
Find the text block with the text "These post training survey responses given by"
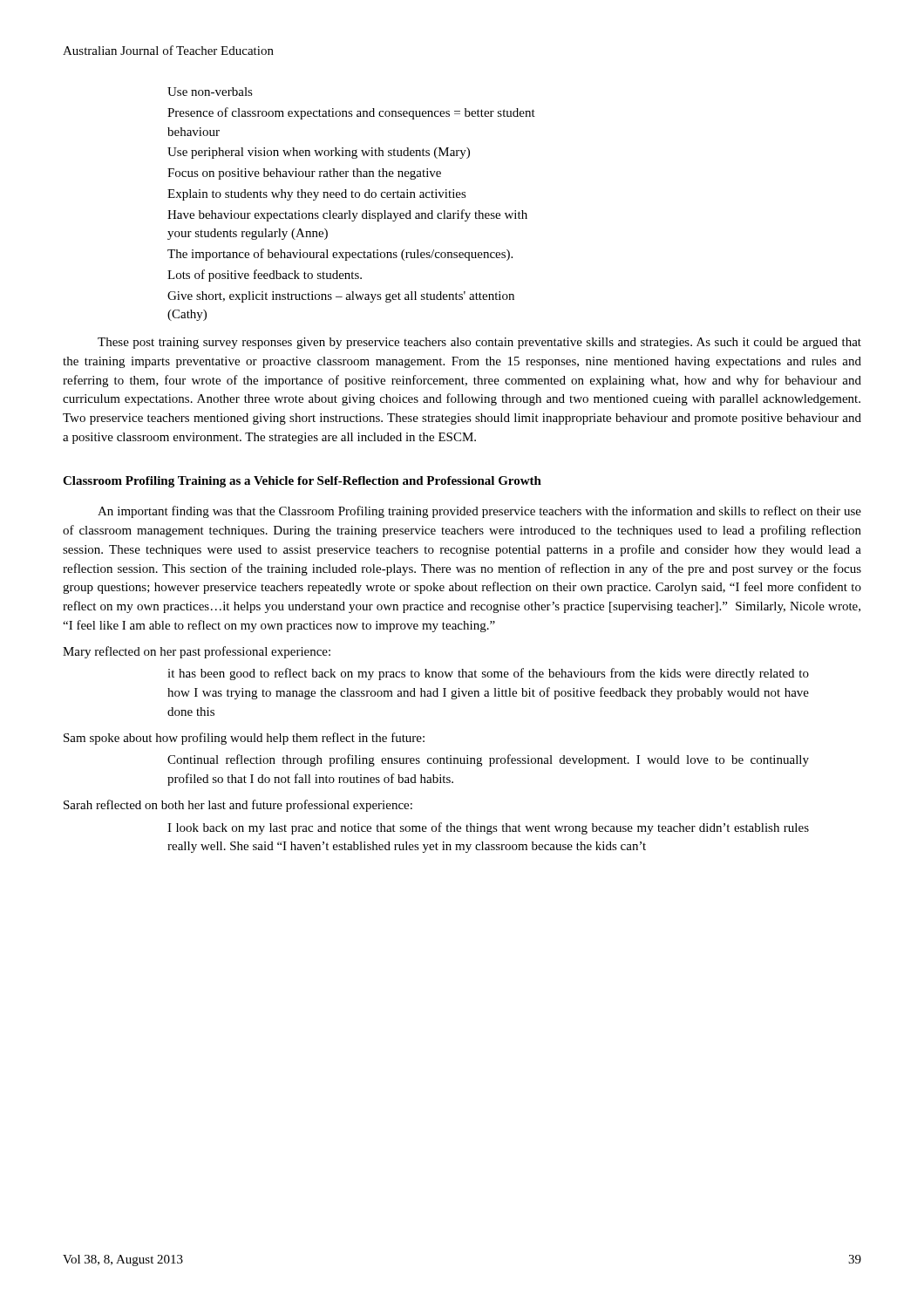click(462, 389)
